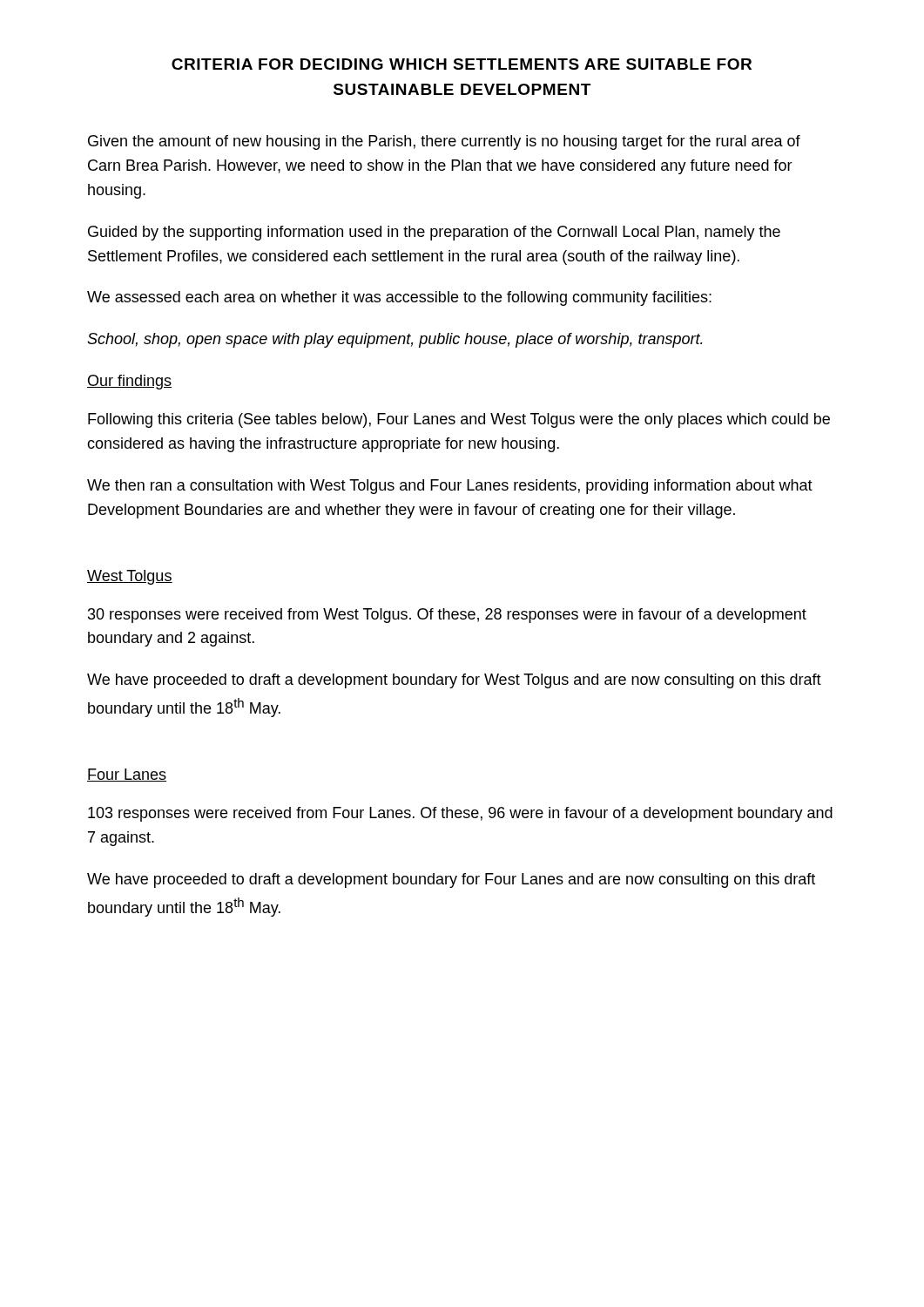
Task: Click on the text starting "Four Lanes"
Action: point(127,775)
